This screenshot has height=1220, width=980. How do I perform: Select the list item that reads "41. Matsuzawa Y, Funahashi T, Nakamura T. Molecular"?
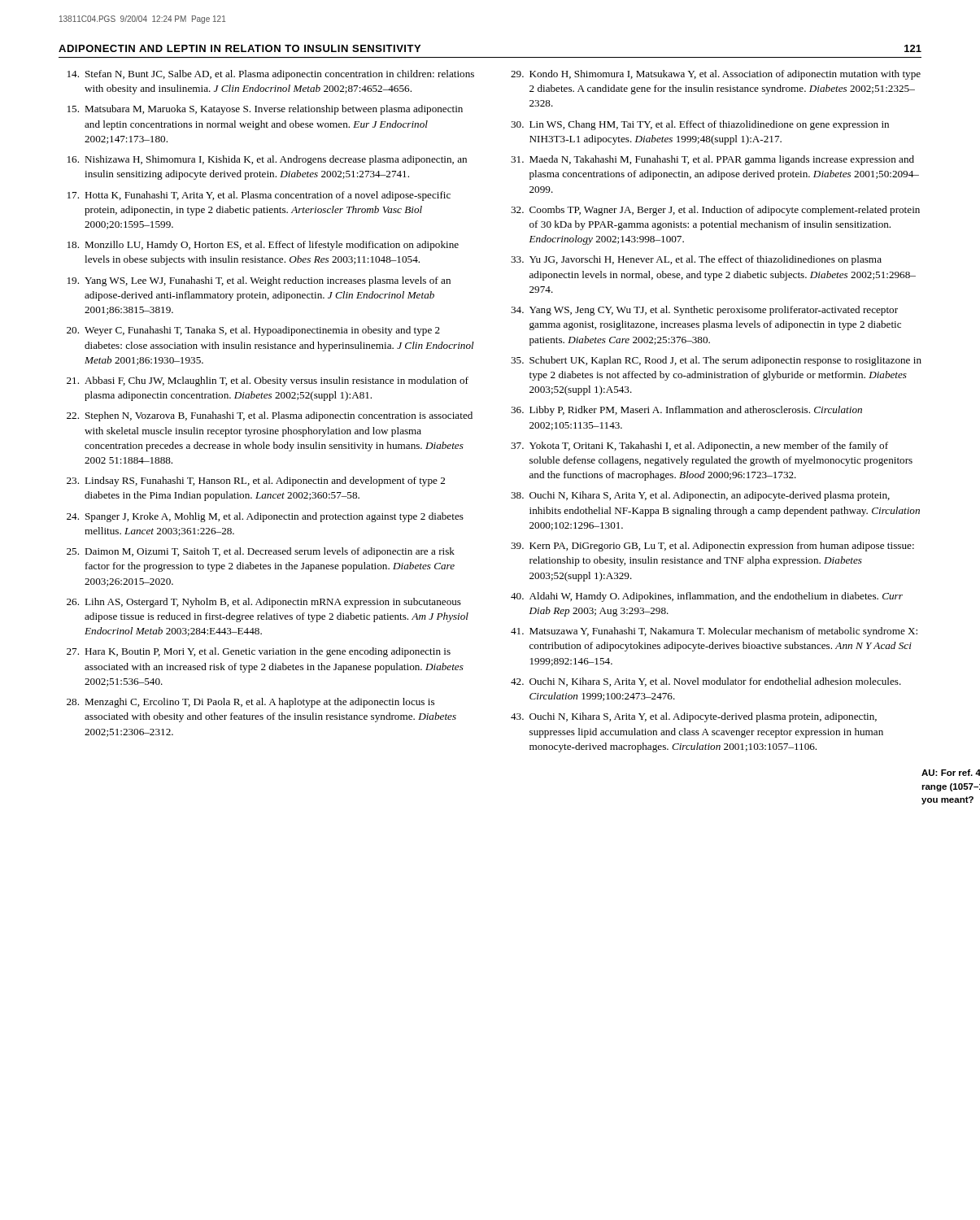click(x=712, y=646)
